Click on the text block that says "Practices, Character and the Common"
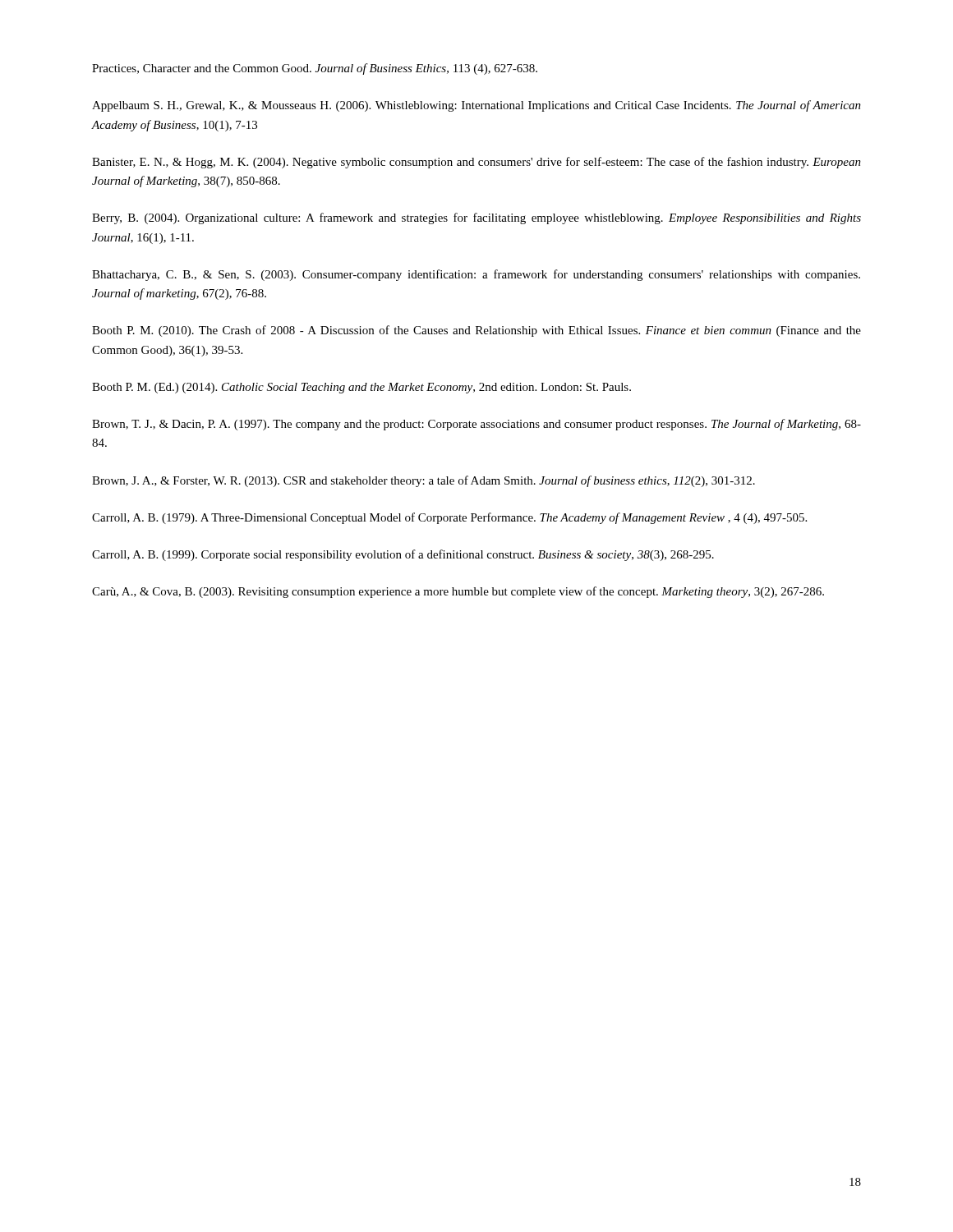Screen dimensions: 1232x953 click(x=315, y=68)
